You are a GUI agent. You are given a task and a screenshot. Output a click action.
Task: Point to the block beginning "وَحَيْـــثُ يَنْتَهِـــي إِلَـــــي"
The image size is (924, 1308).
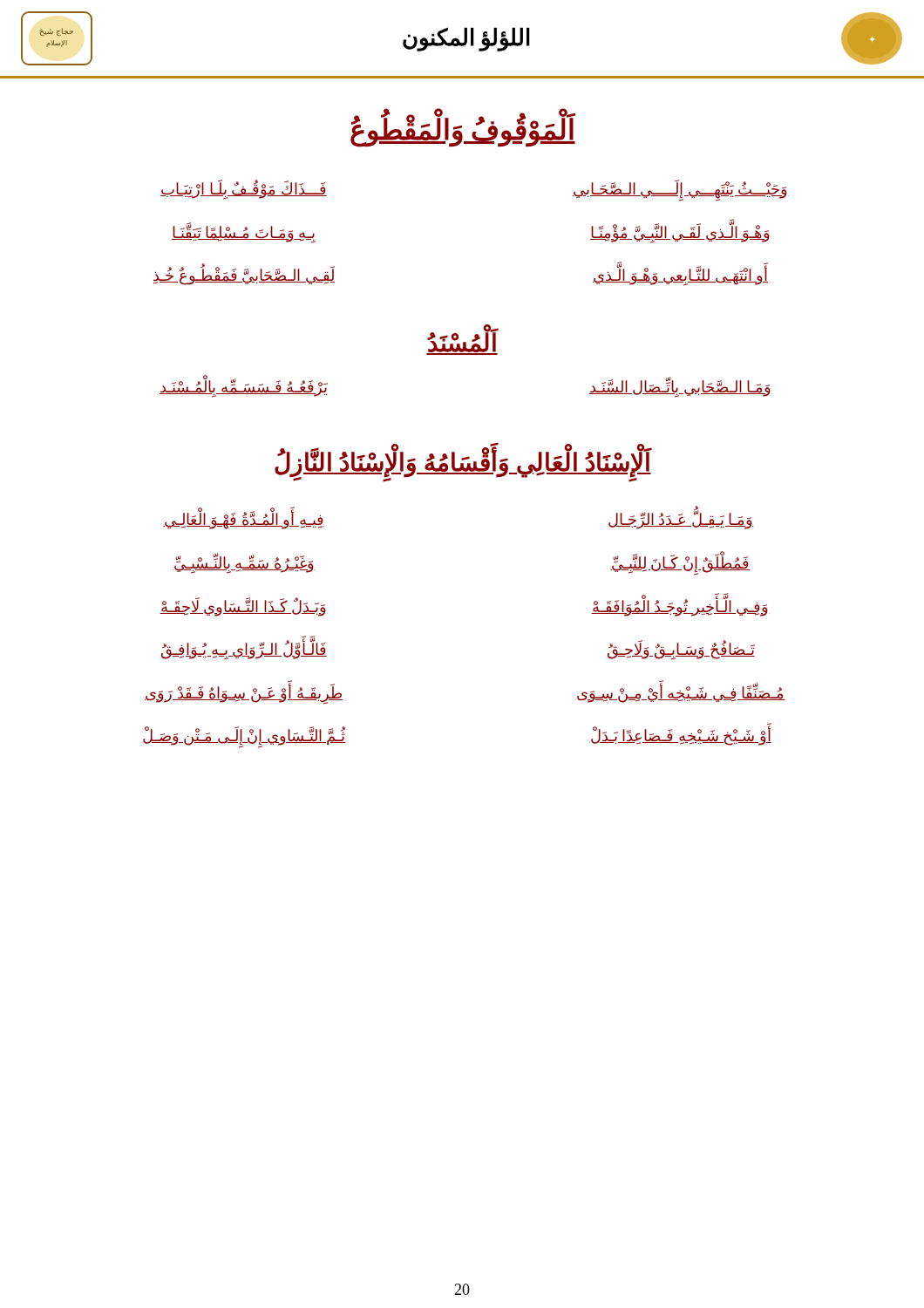(709, 193)
